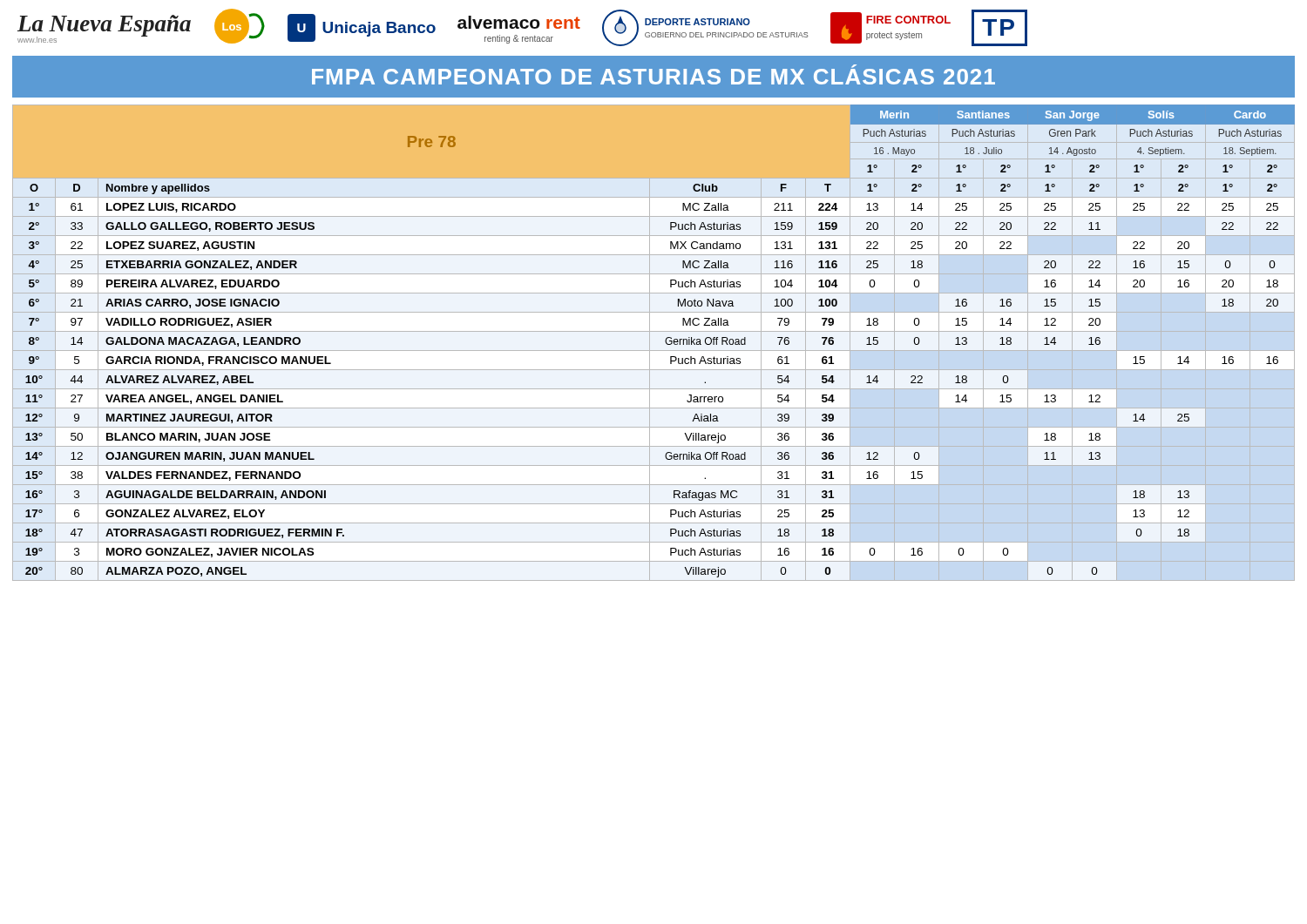Locate the title that opens with "FMPA CAMPEONATO DE ASTURIAS DE MX CLÁSICAS"
This screenshot has height=924, width=1307.
(654, 77)
